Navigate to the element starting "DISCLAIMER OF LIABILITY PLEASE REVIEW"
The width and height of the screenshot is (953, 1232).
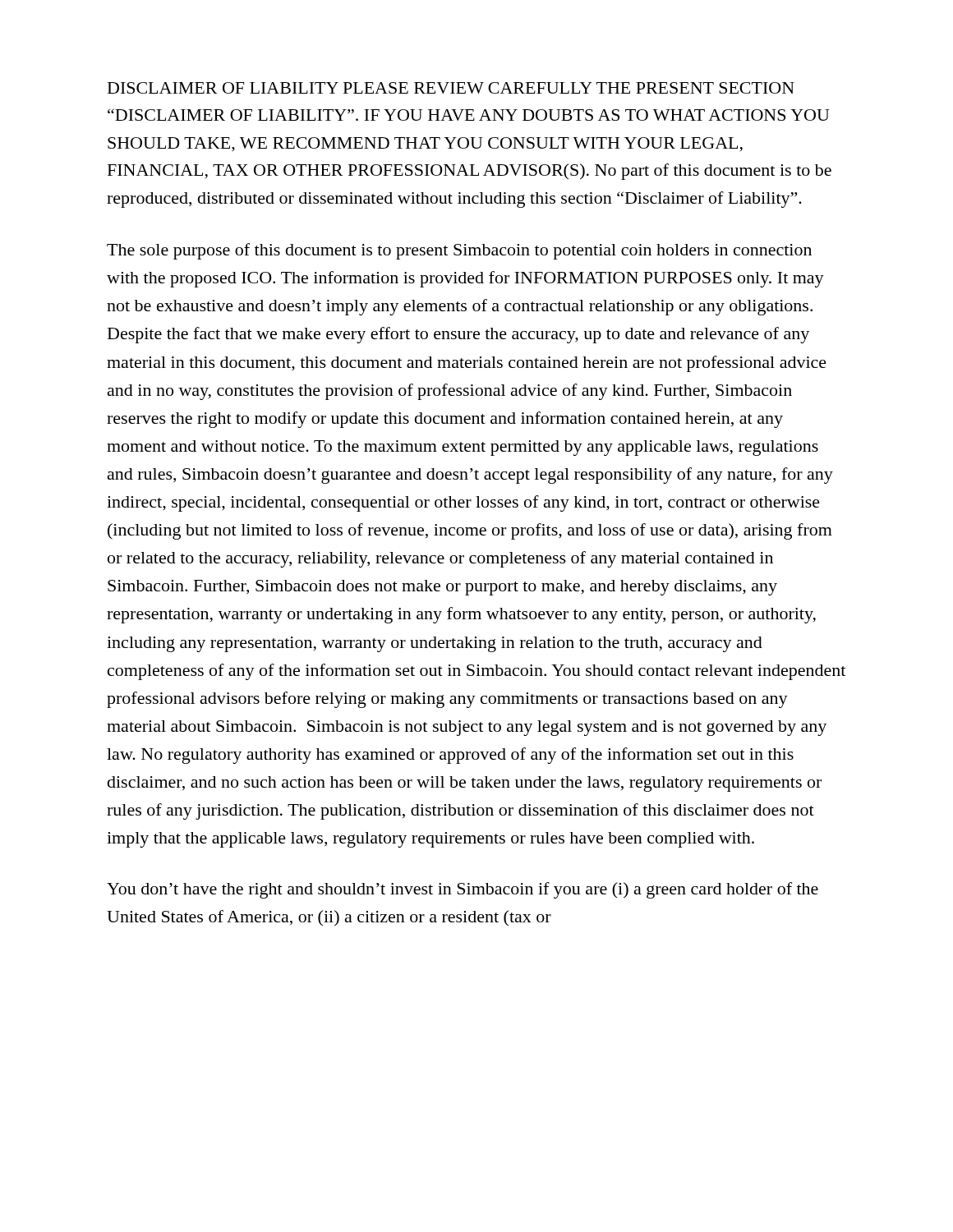pos(469,142)
